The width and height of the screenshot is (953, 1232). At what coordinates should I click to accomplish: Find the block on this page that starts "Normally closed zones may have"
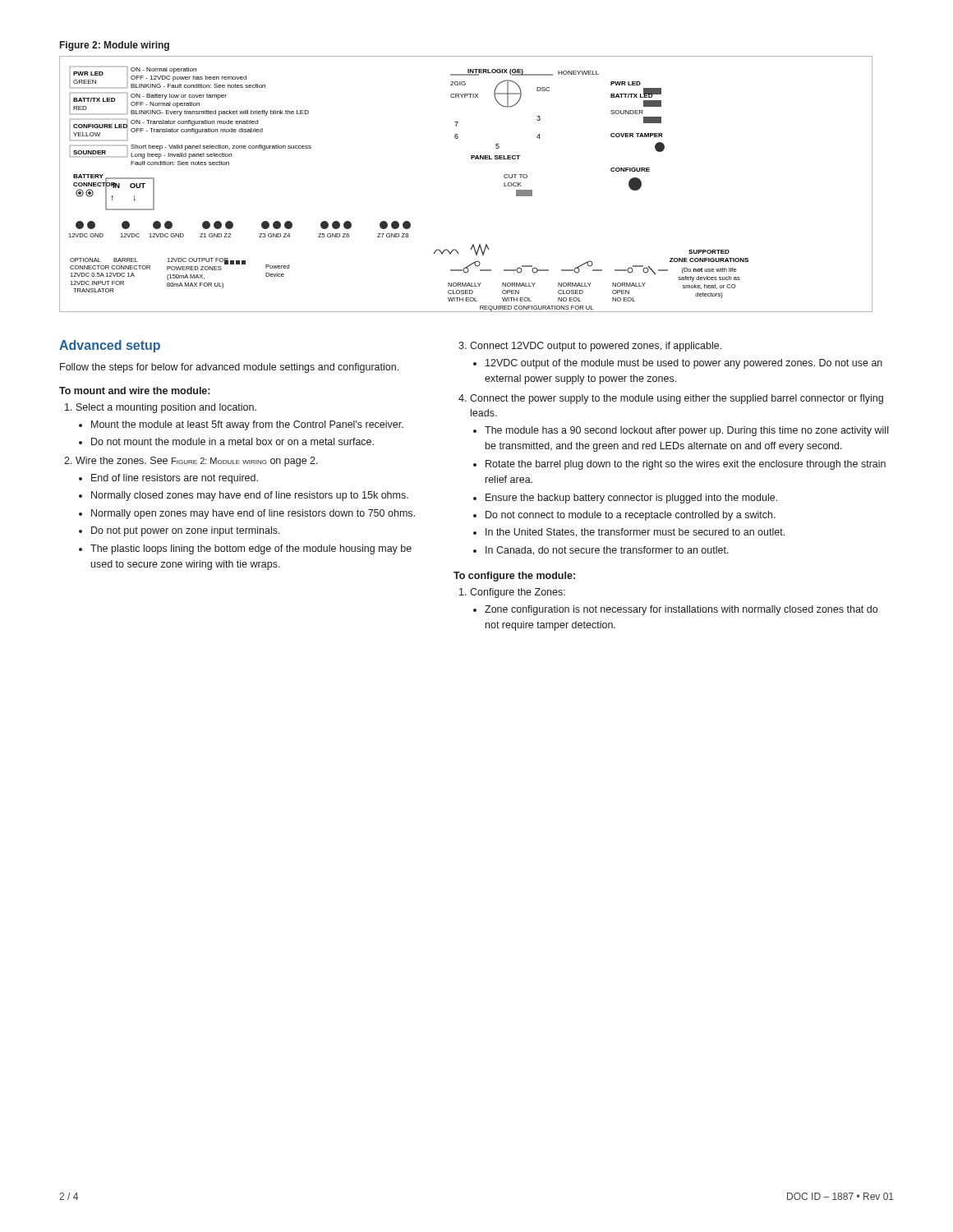pyautogui.click(x=250, y=496)
